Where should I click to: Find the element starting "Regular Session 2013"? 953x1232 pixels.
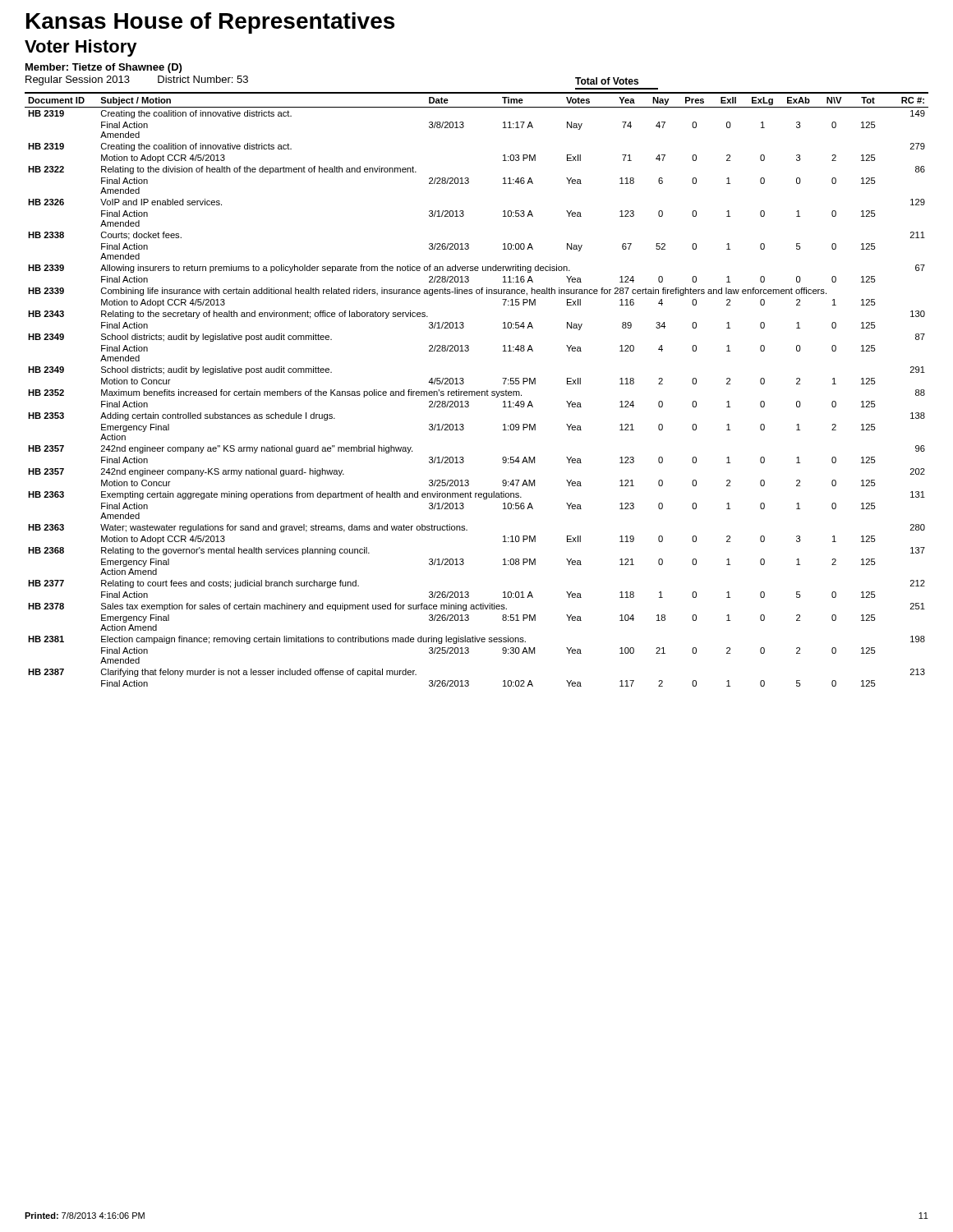(77, 79)
